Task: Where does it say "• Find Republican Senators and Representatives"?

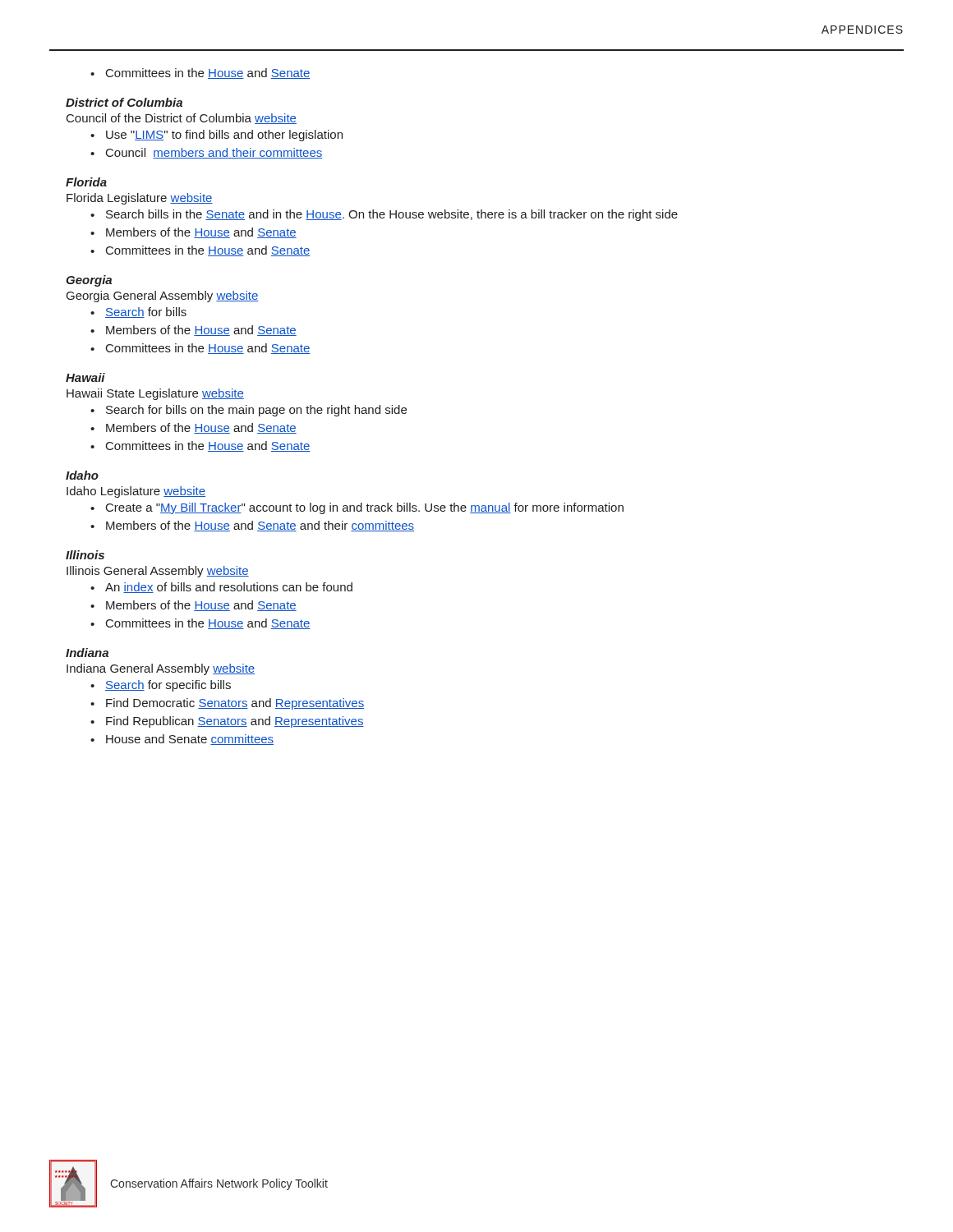Action: tap(227, 721)
